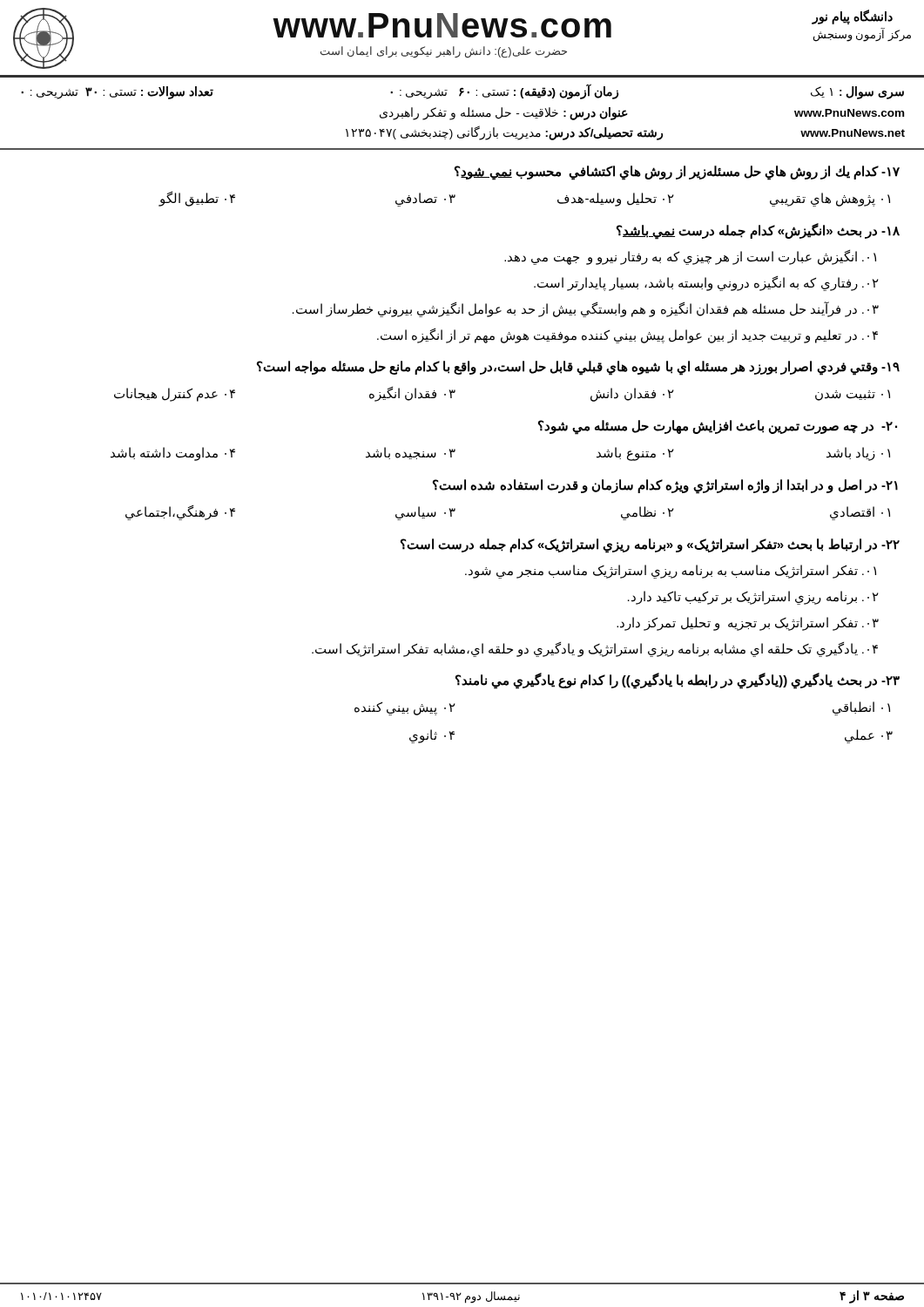The image size is (924, 1307).
Task: Point to the block starting "۲۳- در بحث يادگيري ((يادگيري در رابطه"
Action: point(677,680)
